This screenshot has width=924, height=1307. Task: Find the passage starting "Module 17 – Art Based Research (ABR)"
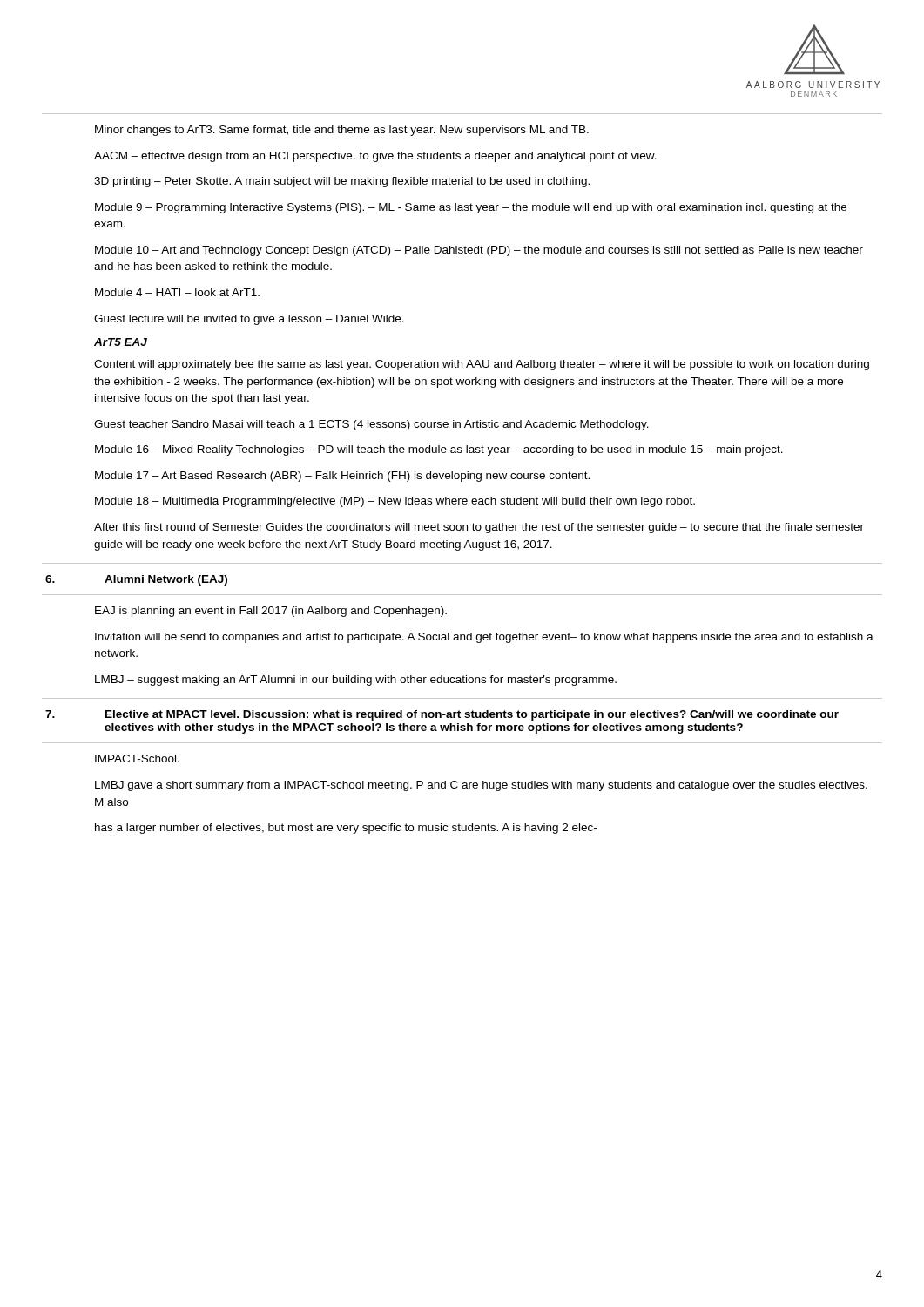(342, 475)
